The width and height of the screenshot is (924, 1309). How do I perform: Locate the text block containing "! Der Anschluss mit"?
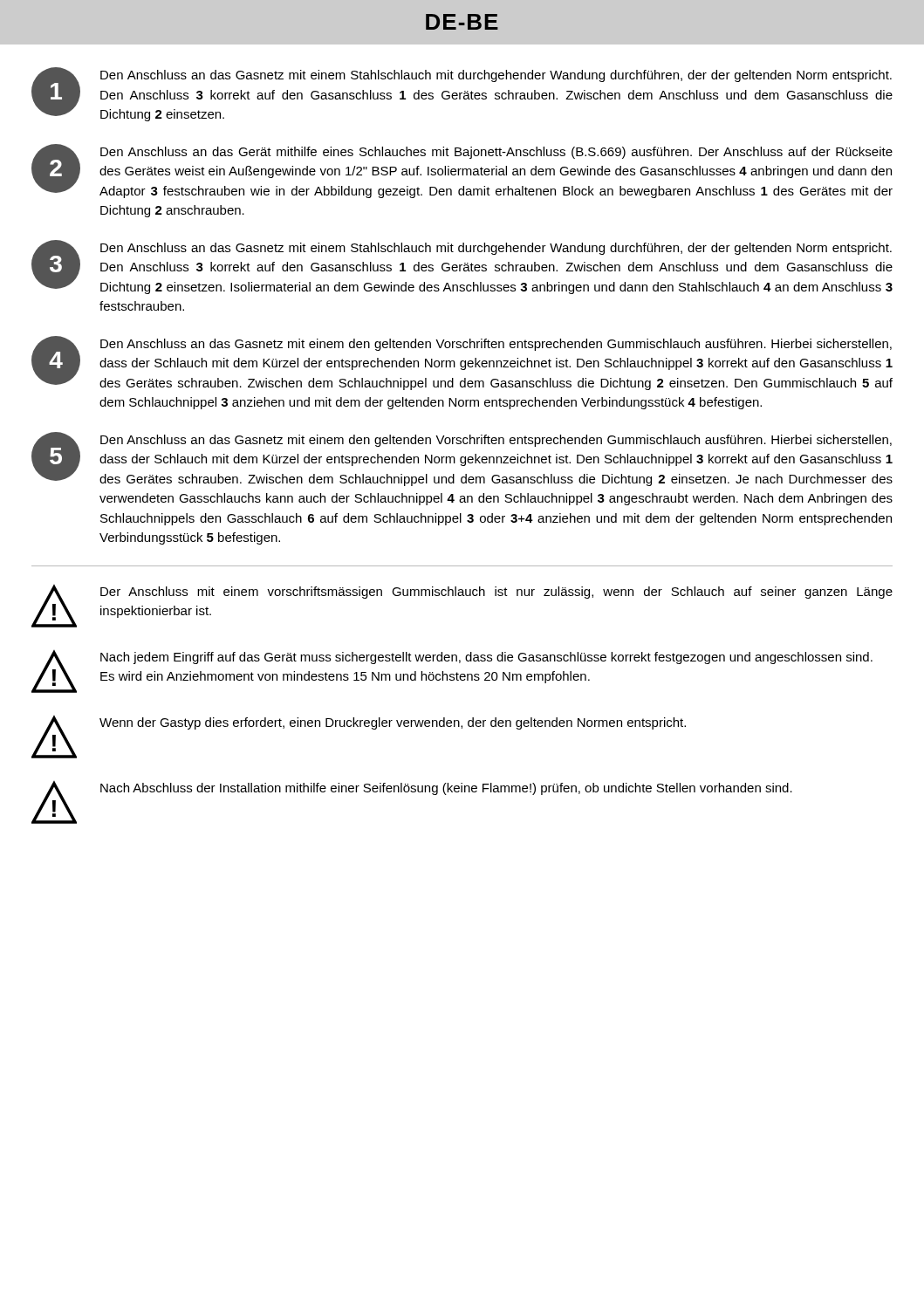462,606
